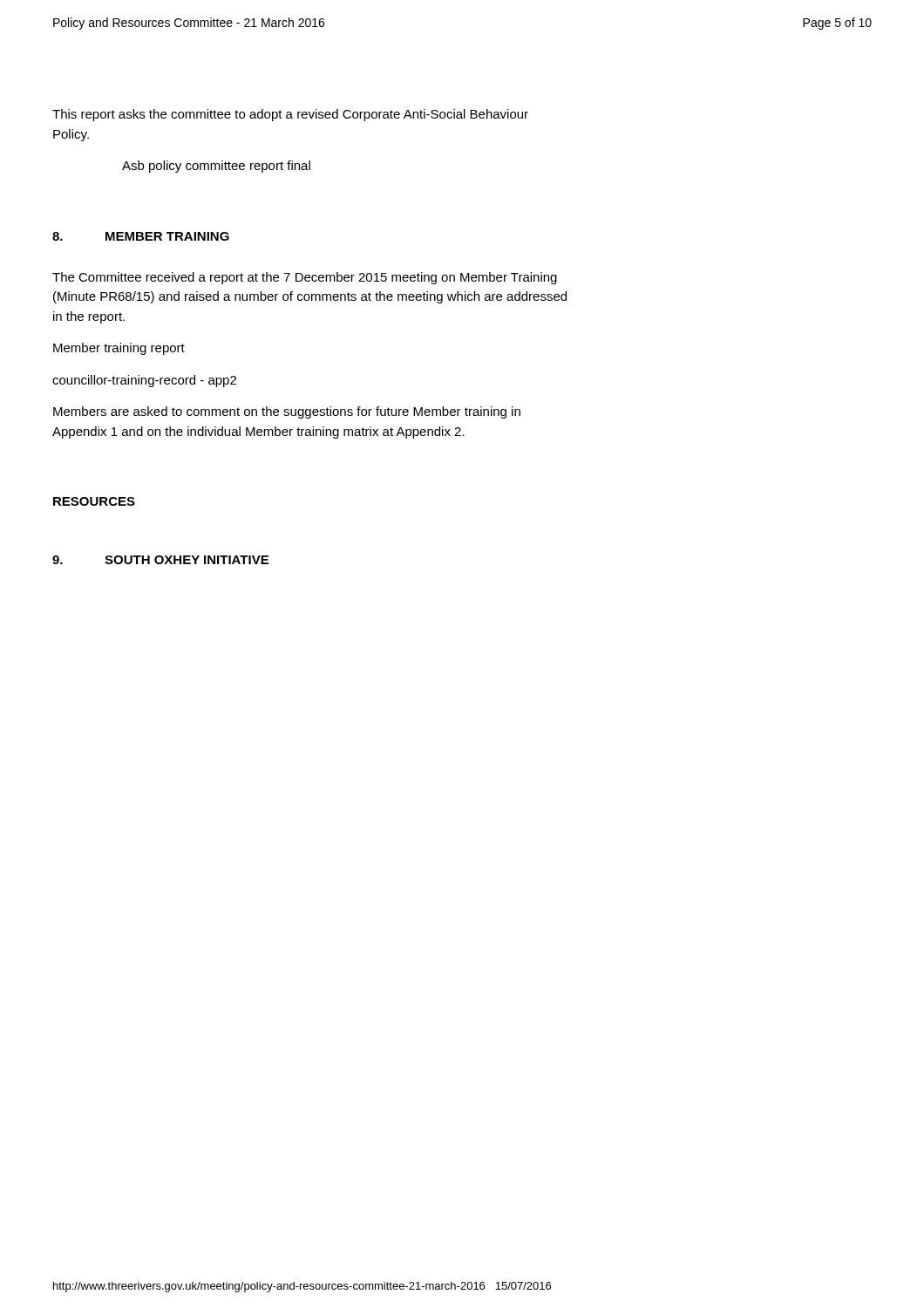
Task: Click on the text that says "Member training report"
Action: [118, 347]
